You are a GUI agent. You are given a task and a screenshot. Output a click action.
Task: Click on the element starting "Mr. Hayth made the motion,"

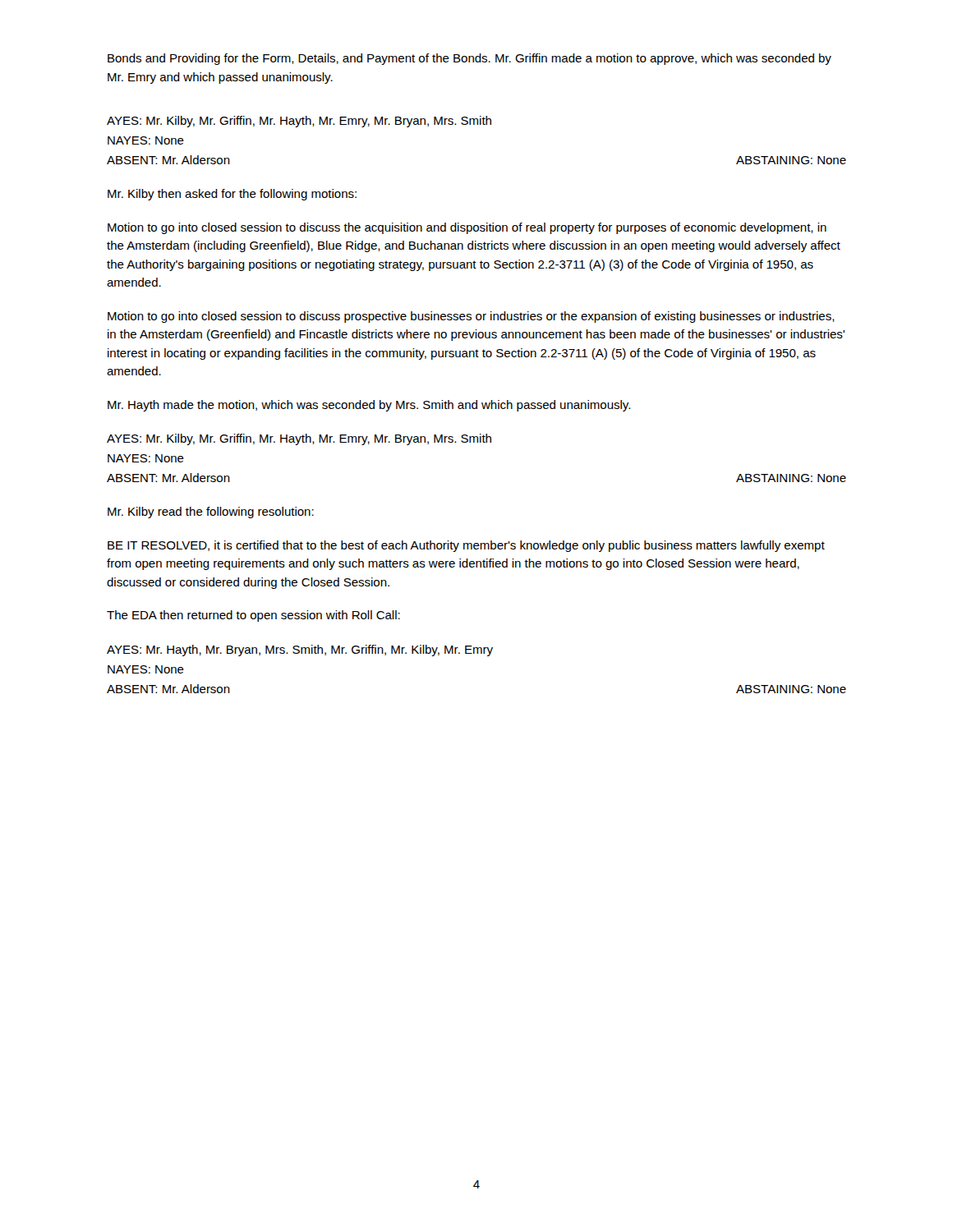[x=369, y=404]
